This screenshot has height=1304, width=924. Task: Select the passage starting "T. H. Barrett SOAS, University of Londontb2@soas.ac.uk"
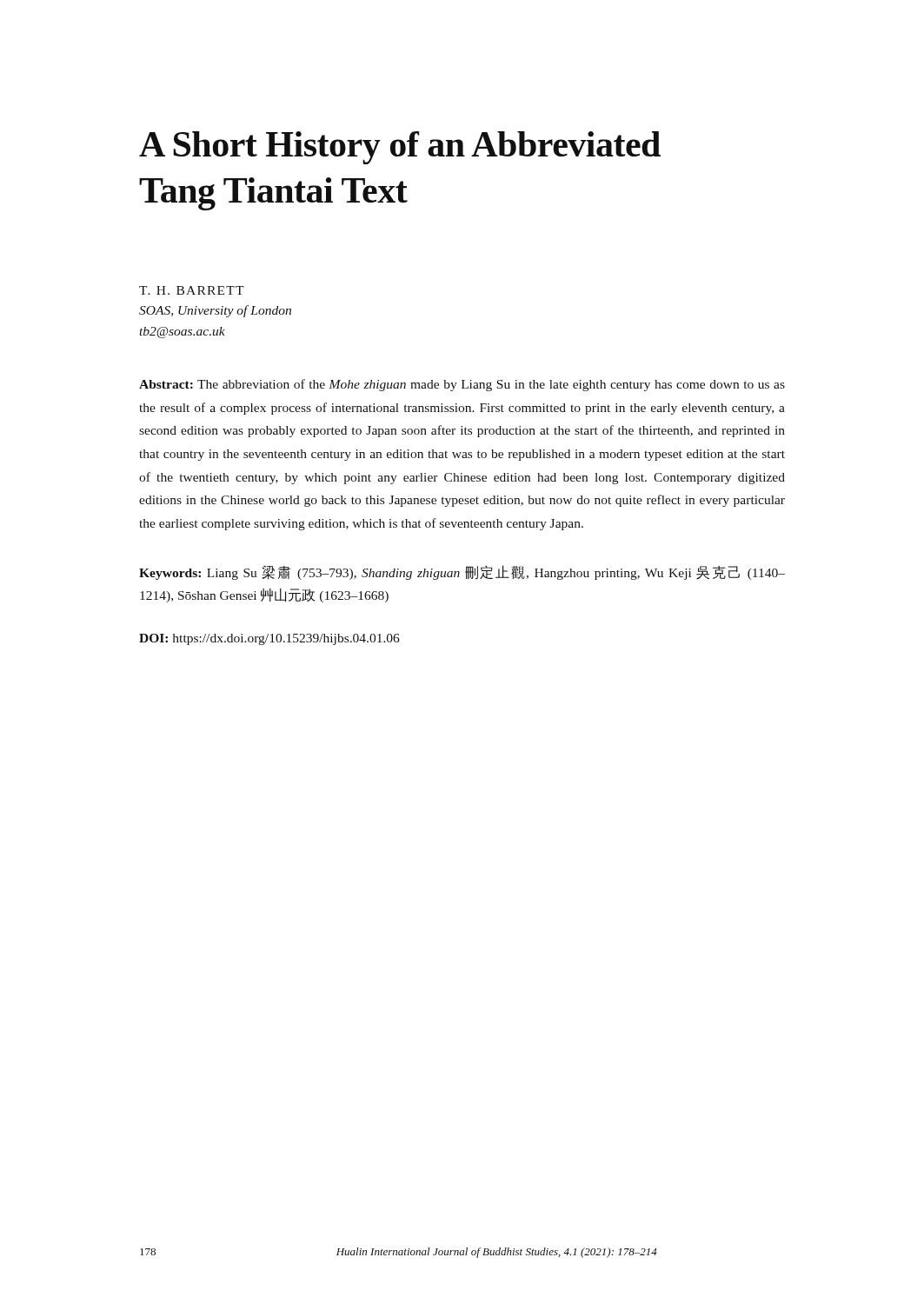[192, 290]
